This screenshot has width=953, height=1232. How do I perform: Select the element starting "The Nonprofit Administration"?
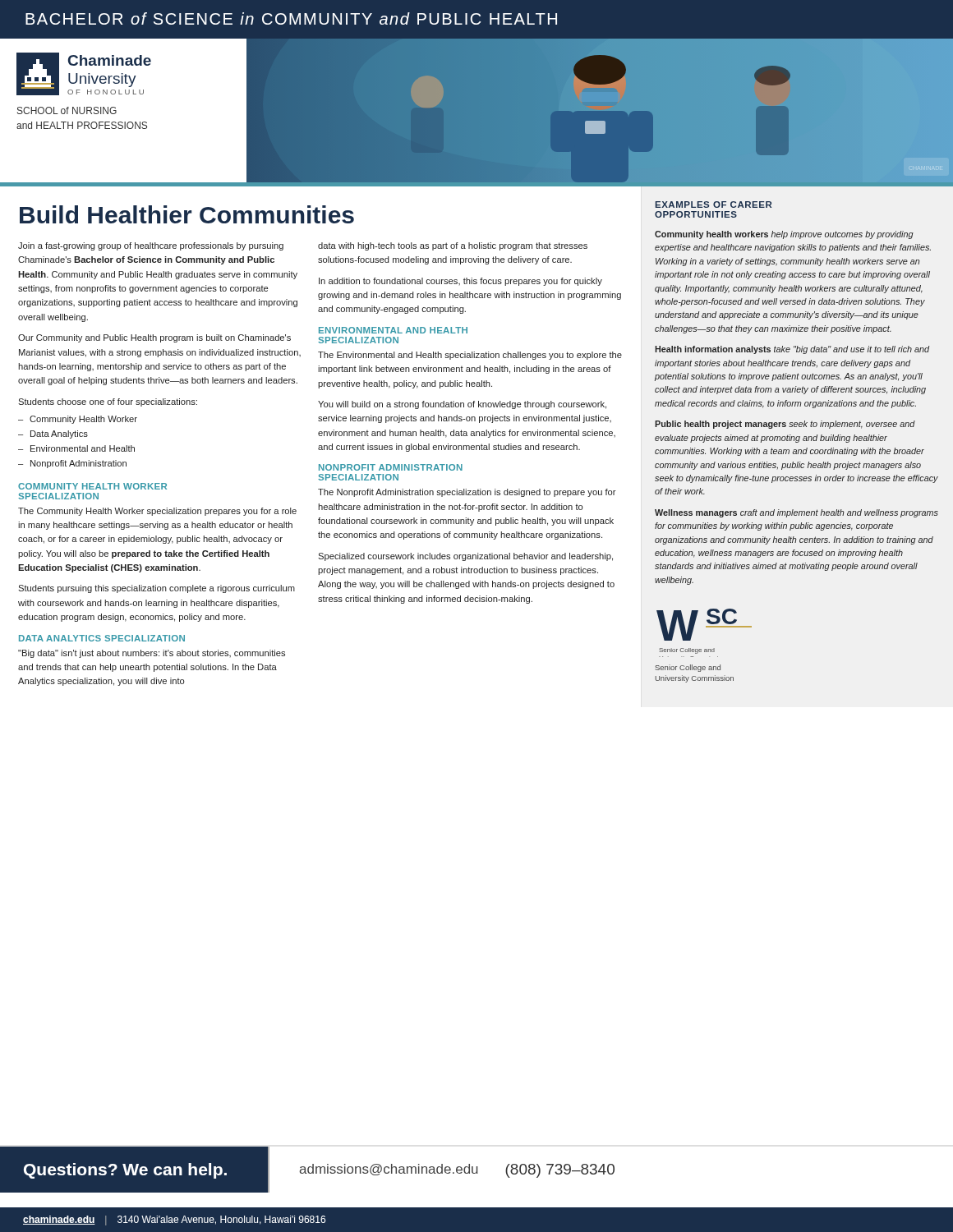point(467,514)
